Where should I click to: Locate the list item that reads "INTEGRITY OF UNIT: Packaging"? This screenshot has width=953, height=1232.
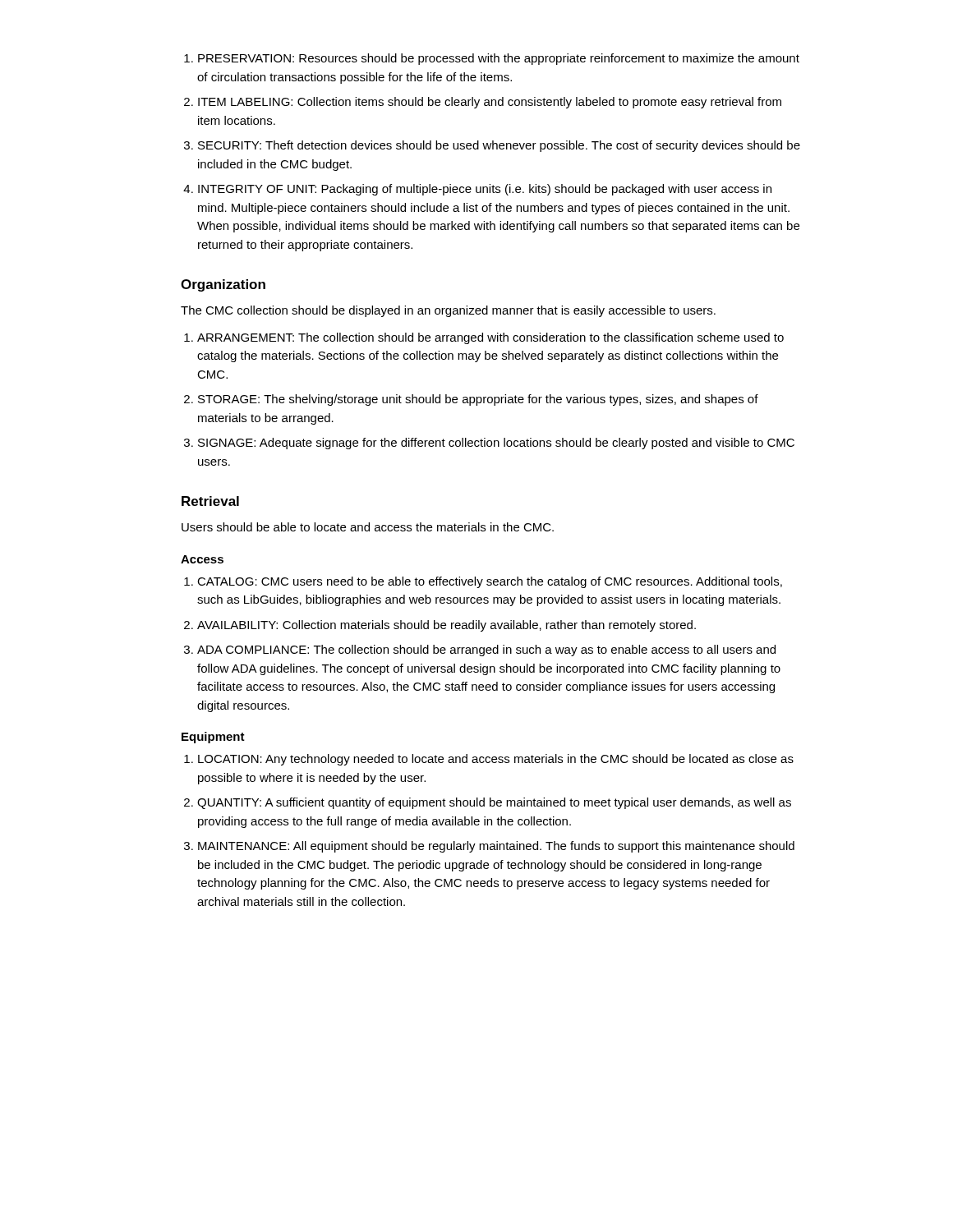pos(501,217)
